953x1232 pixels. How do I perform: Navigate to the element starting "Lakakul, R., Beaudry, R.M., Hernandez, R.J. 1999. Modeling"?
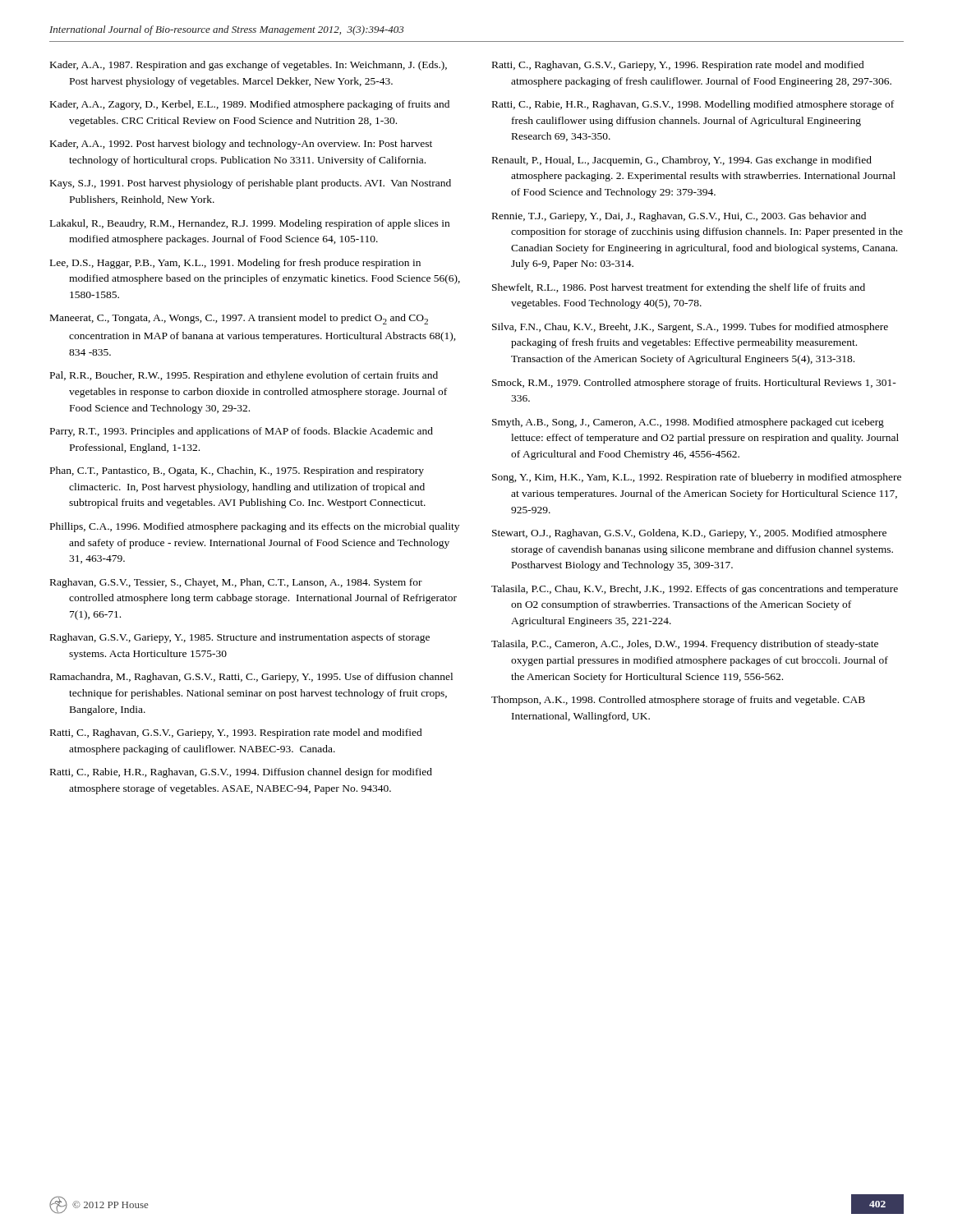point(250,231)
